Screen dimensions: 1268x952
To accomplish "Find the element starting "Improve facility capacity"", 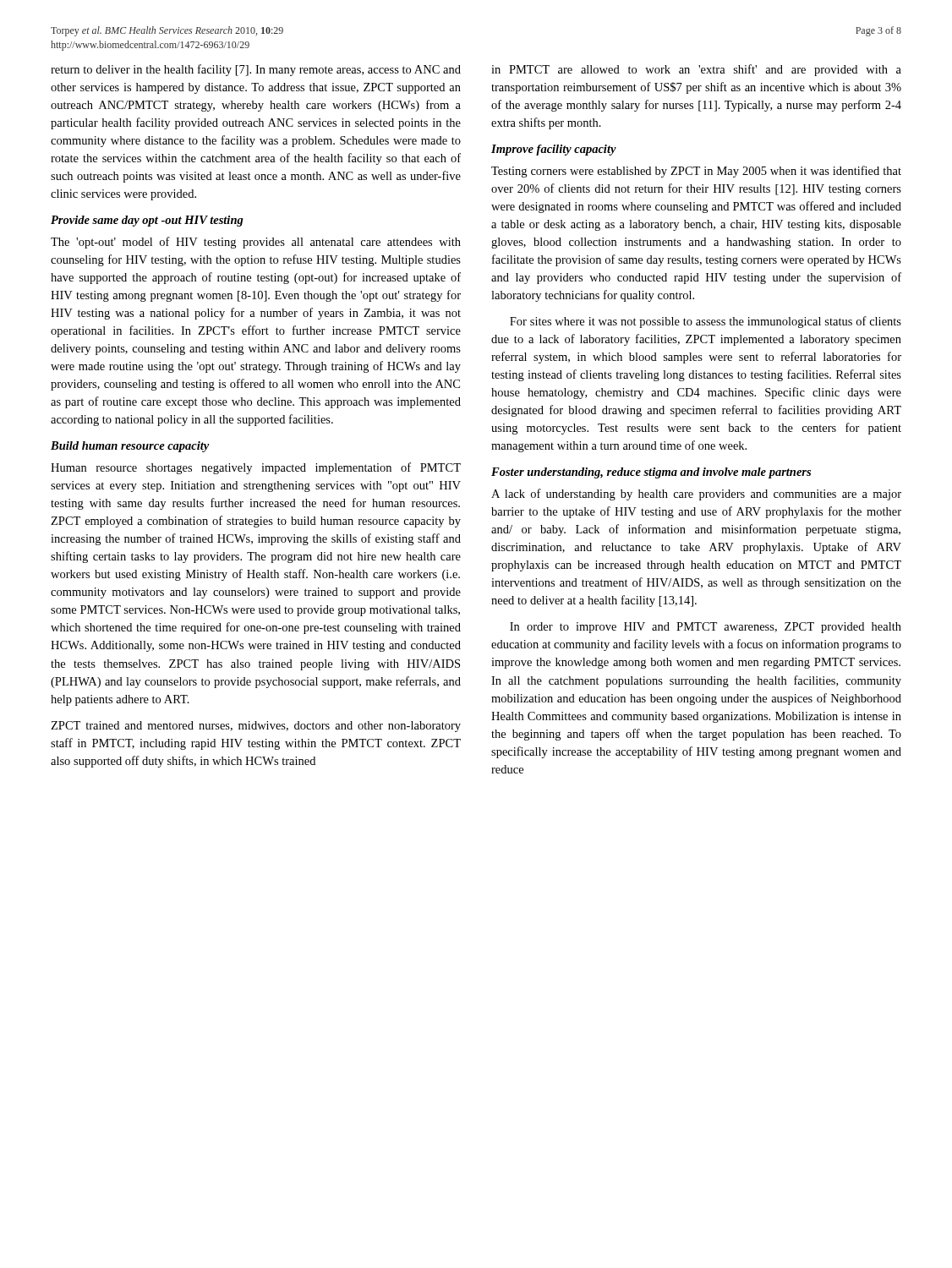I will tap(554, 149).
